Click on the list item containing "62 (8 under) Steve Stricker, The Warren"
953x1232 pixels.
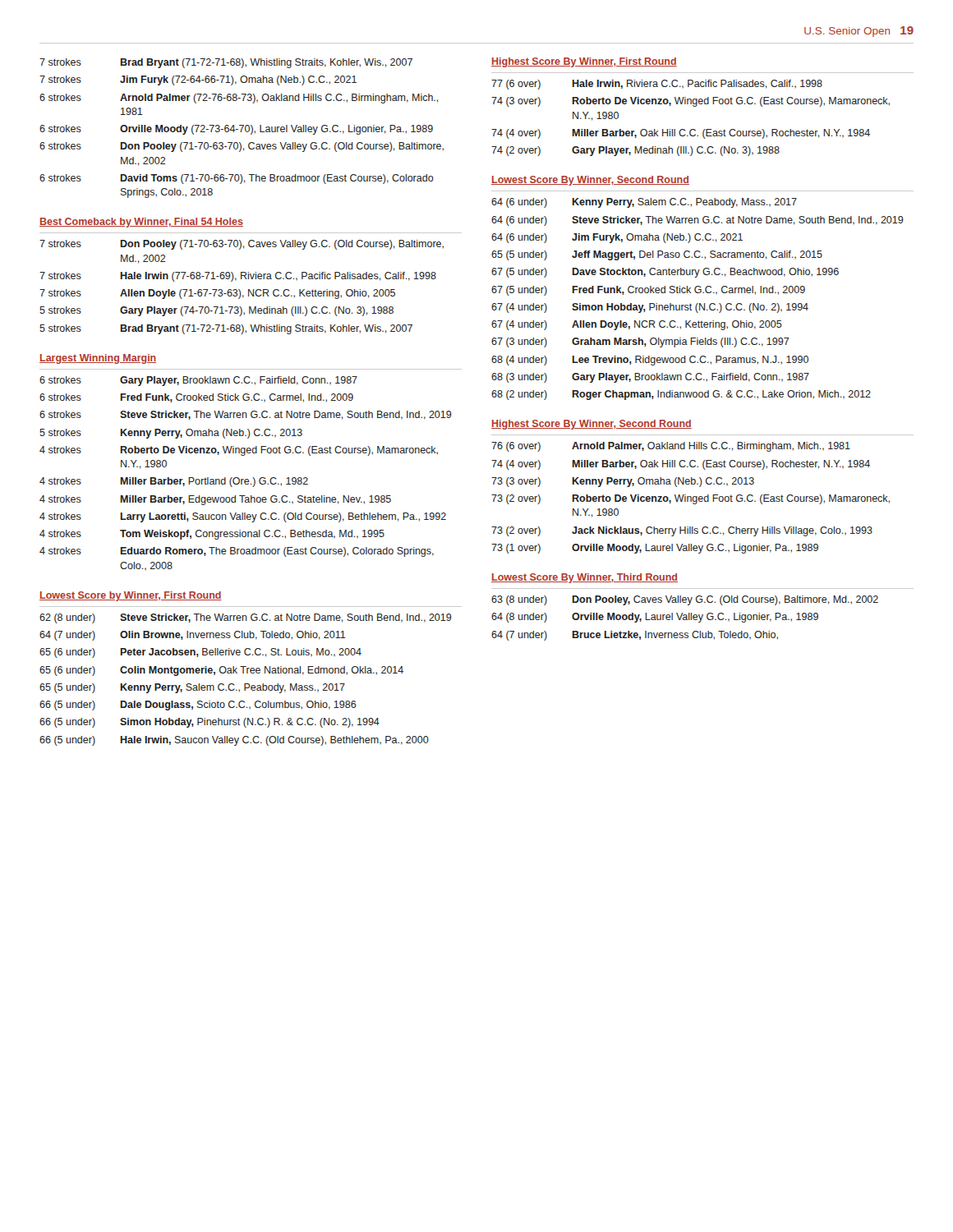click(251, 618)
